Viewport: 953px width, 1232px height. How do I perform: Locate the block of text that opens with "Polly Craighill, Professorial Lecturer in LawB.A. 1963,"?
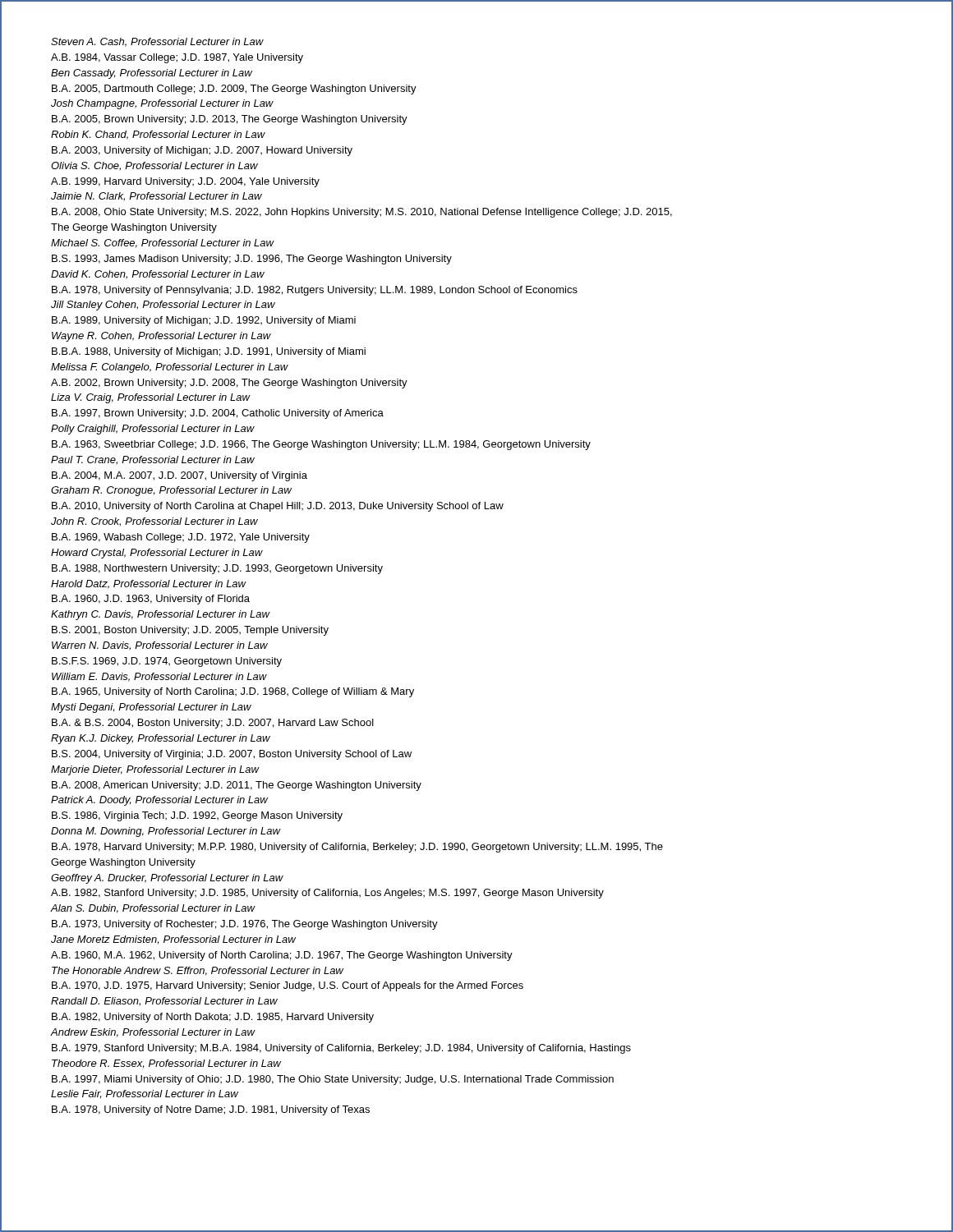click(476, 437)
